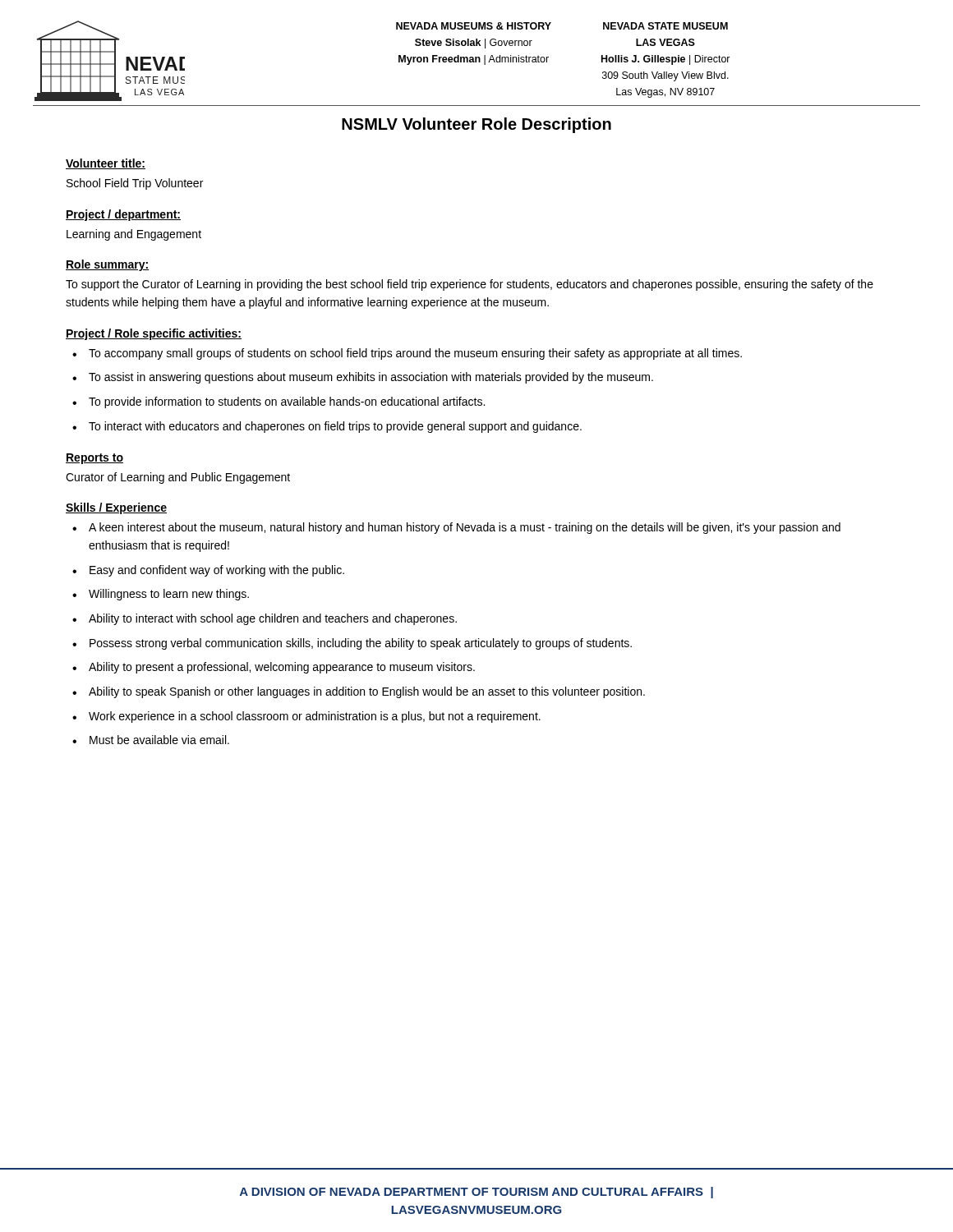953x1232 pixels.
Task: Click on the list item that reads "To provide information to students on"
Action: point(287,402)
